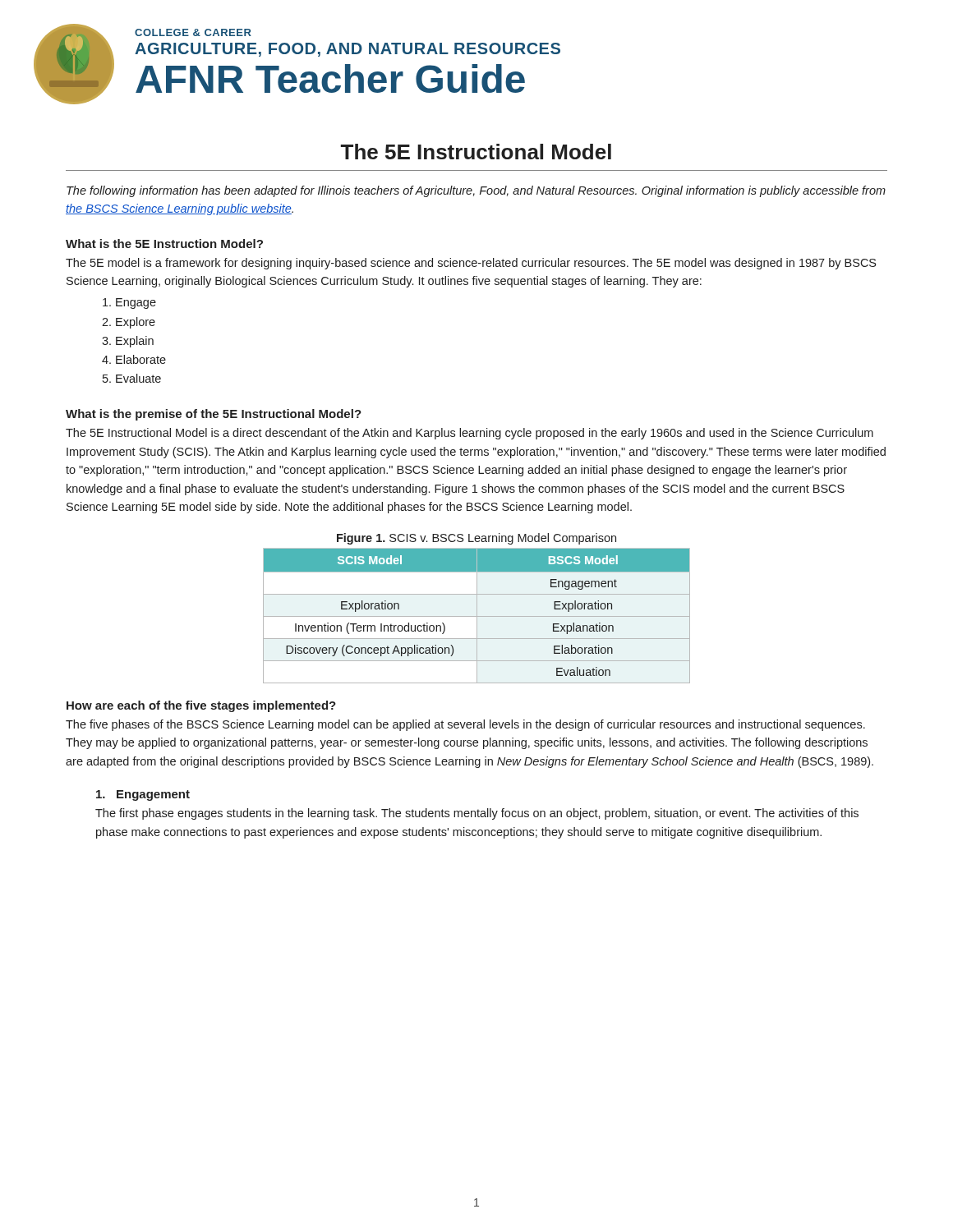Navigate to the element starting "The 5E Instructional Model is a direct"

click(476, 470)
